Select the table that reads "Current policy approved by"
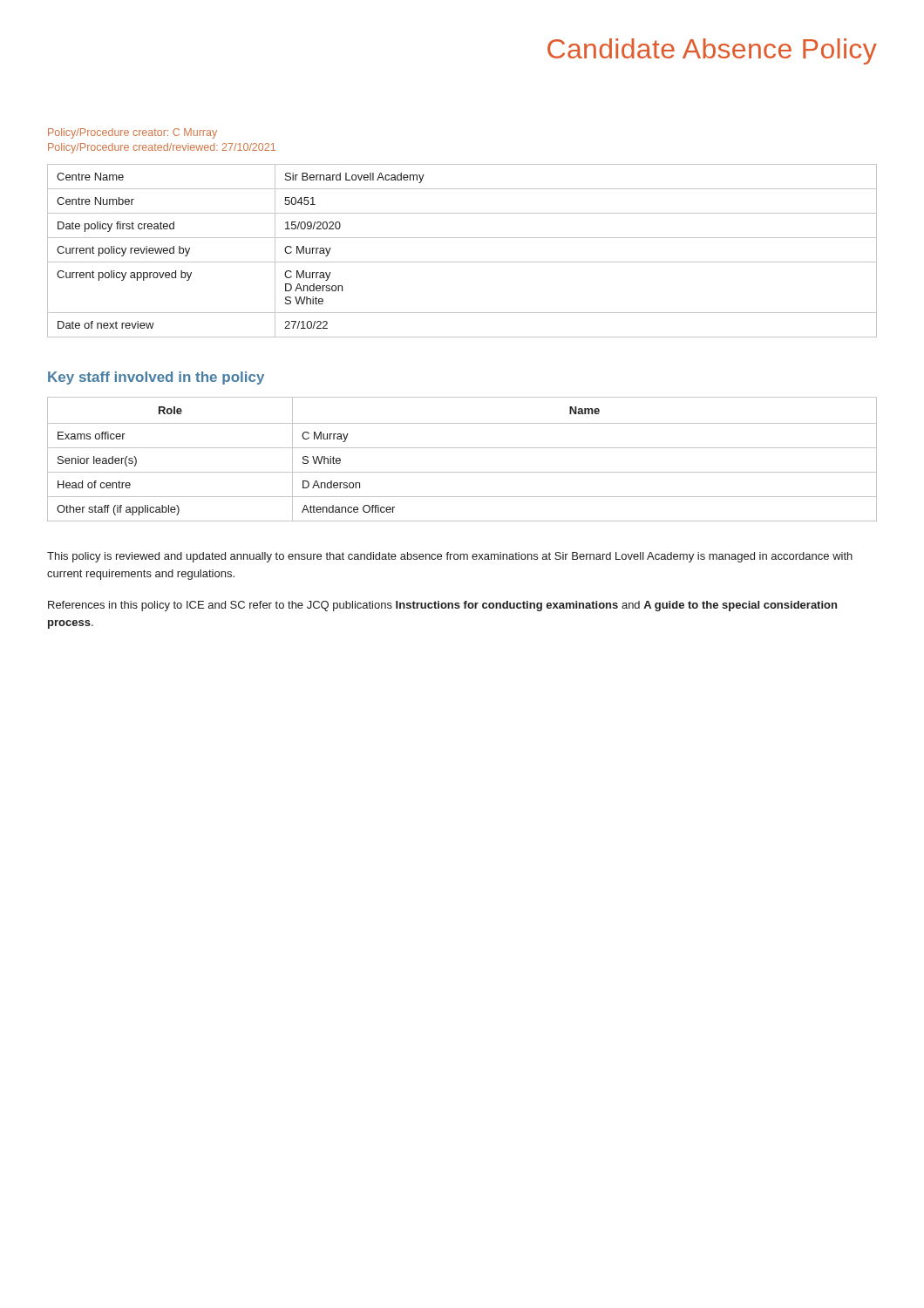924x1308 pixels. click(462, 251)
